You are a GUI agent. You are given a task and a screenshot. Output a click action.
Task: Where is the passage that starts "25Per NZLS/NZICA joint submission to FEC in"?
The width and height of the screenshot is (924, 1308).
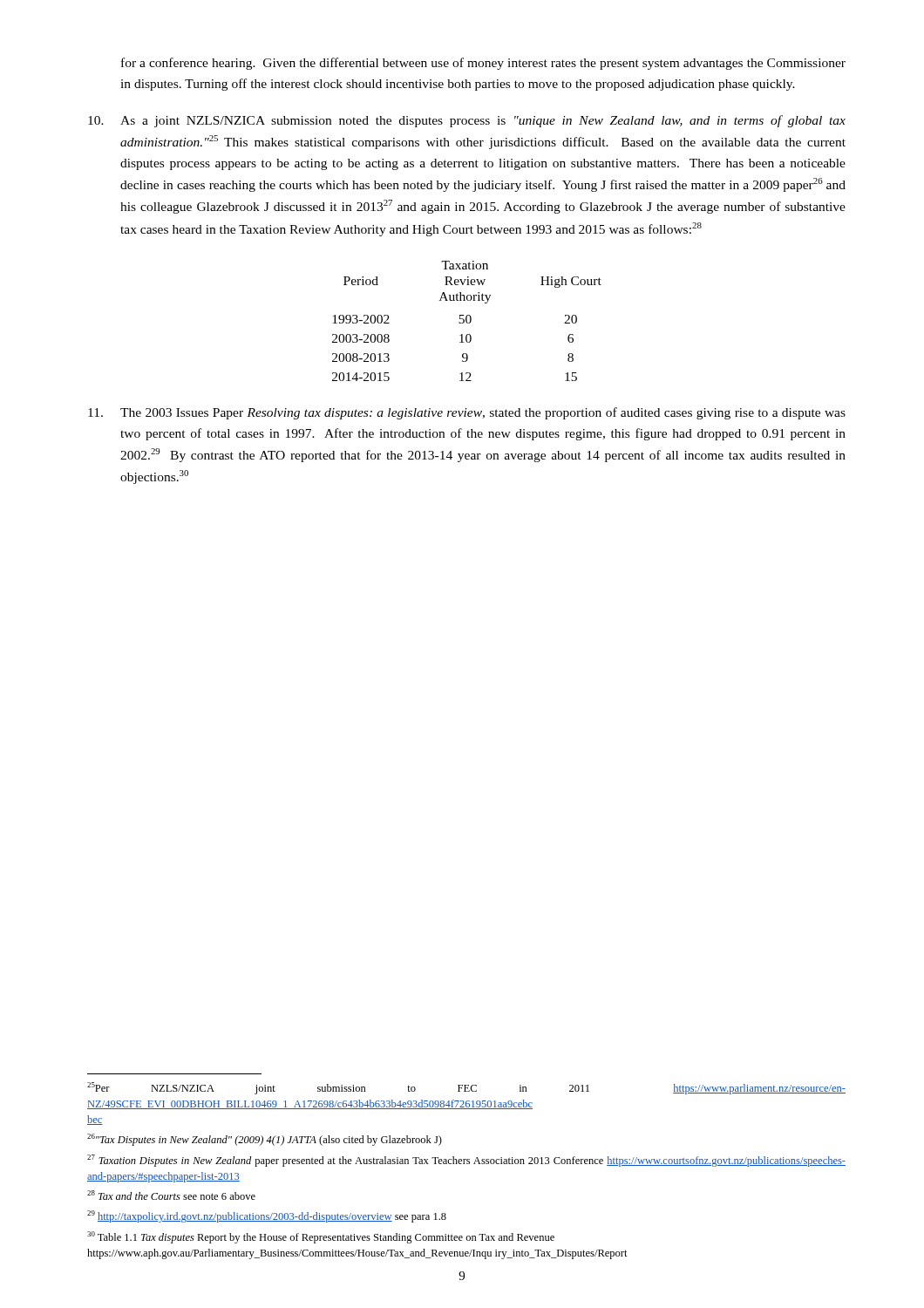[x=466, y=1103]
